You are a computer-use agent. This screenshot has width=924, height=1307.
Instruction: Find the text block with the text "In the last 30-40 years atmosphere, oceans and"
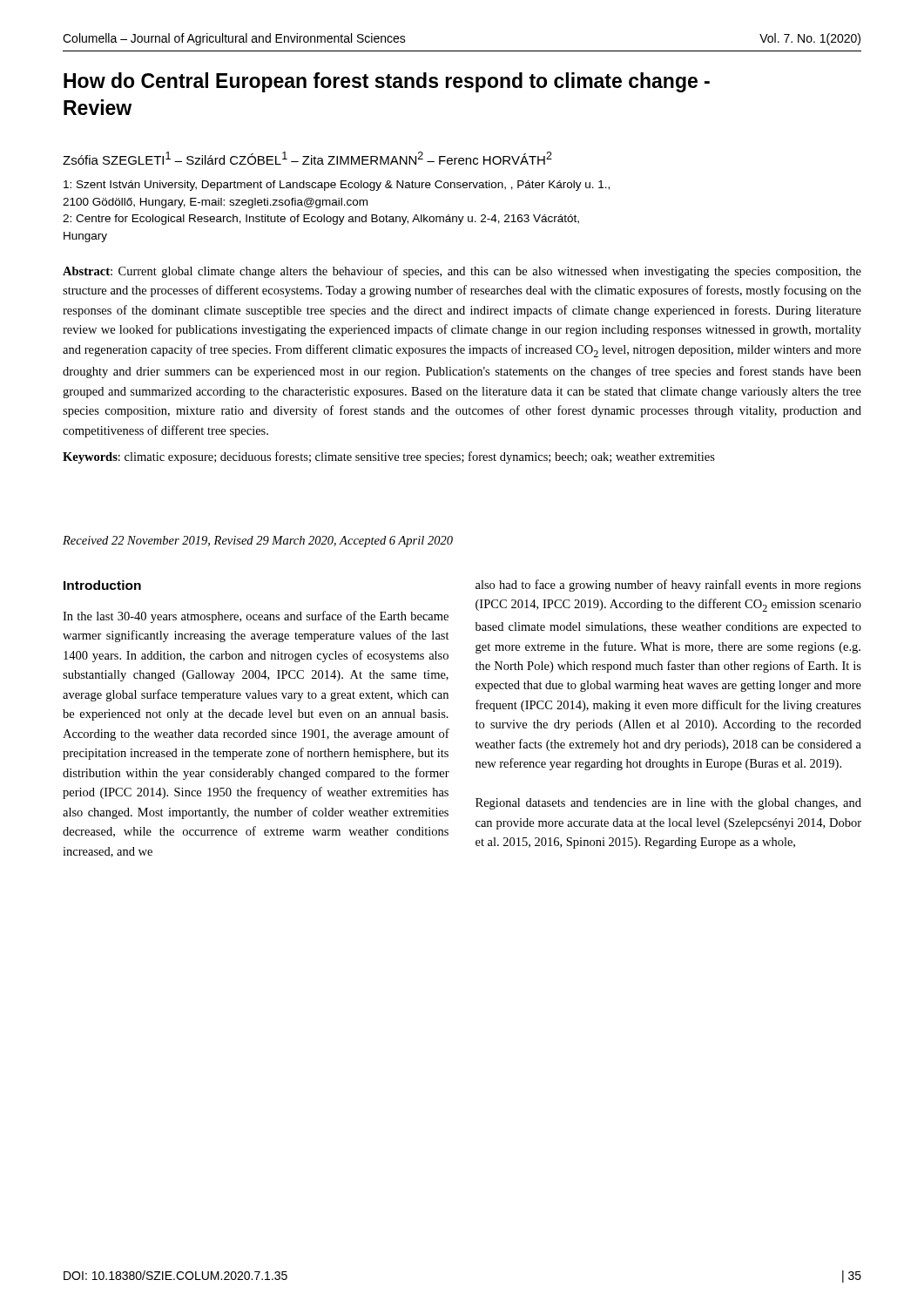(x=256, y=734)
